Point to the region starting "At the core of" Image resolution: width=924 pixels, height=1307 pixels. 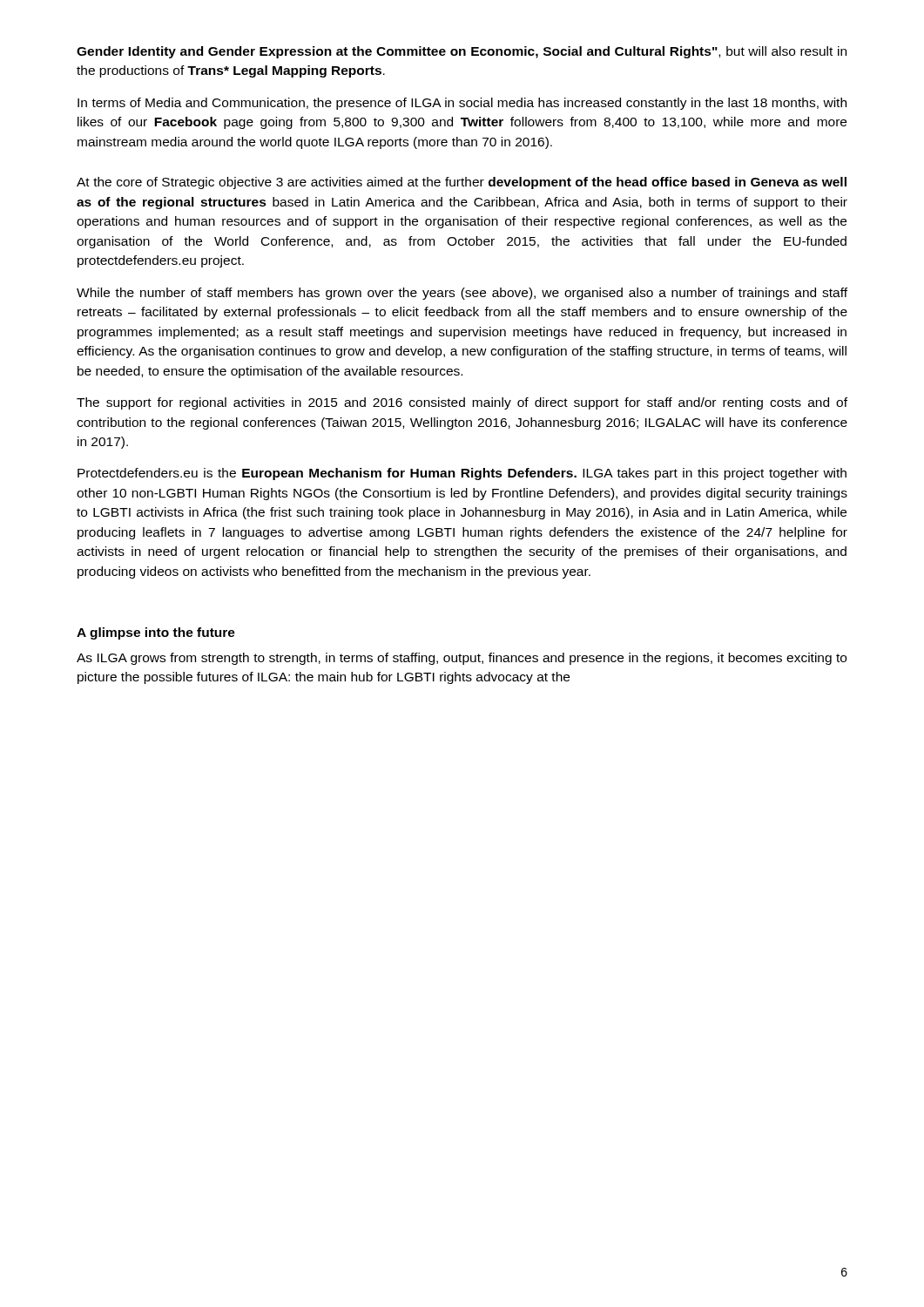tap(462, 377)
